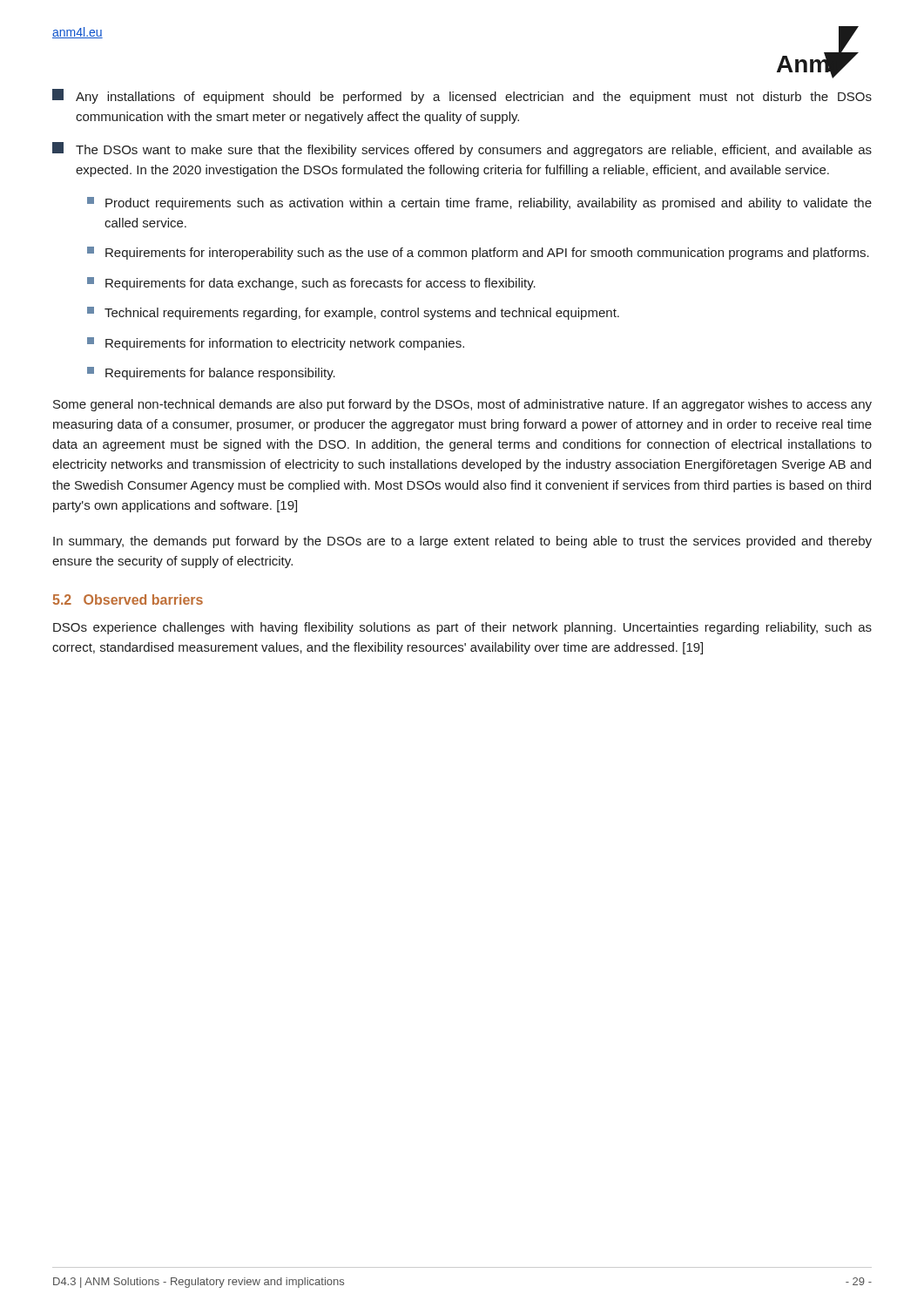The image size is (924, 1307).
Task: Select the list item with the text "Product requirements such as activation within a"
Action: pyautogui.click(x=479, y=213)
